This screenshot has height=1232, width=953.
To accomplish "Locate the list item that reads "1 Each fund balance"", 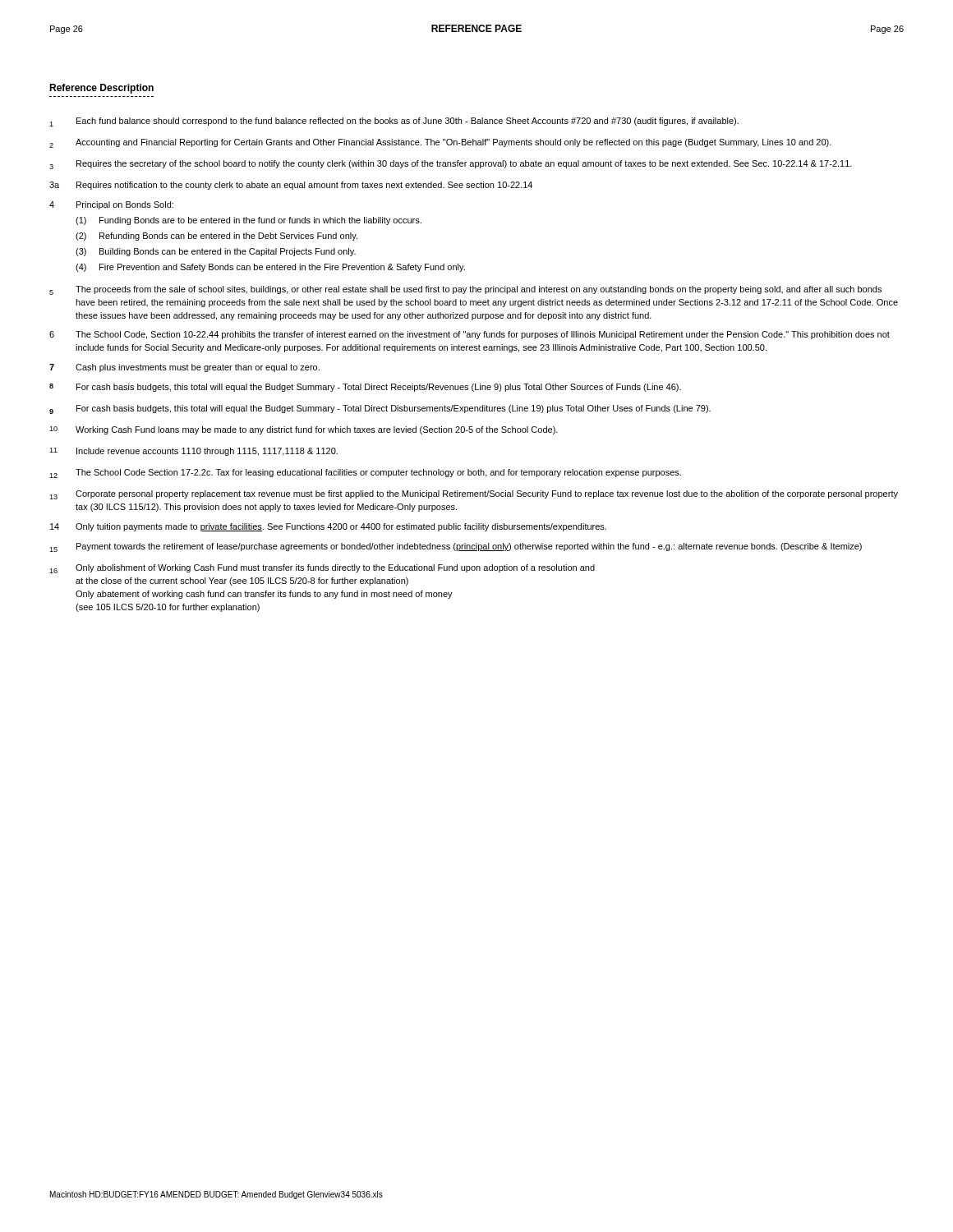I will (476, 122).
